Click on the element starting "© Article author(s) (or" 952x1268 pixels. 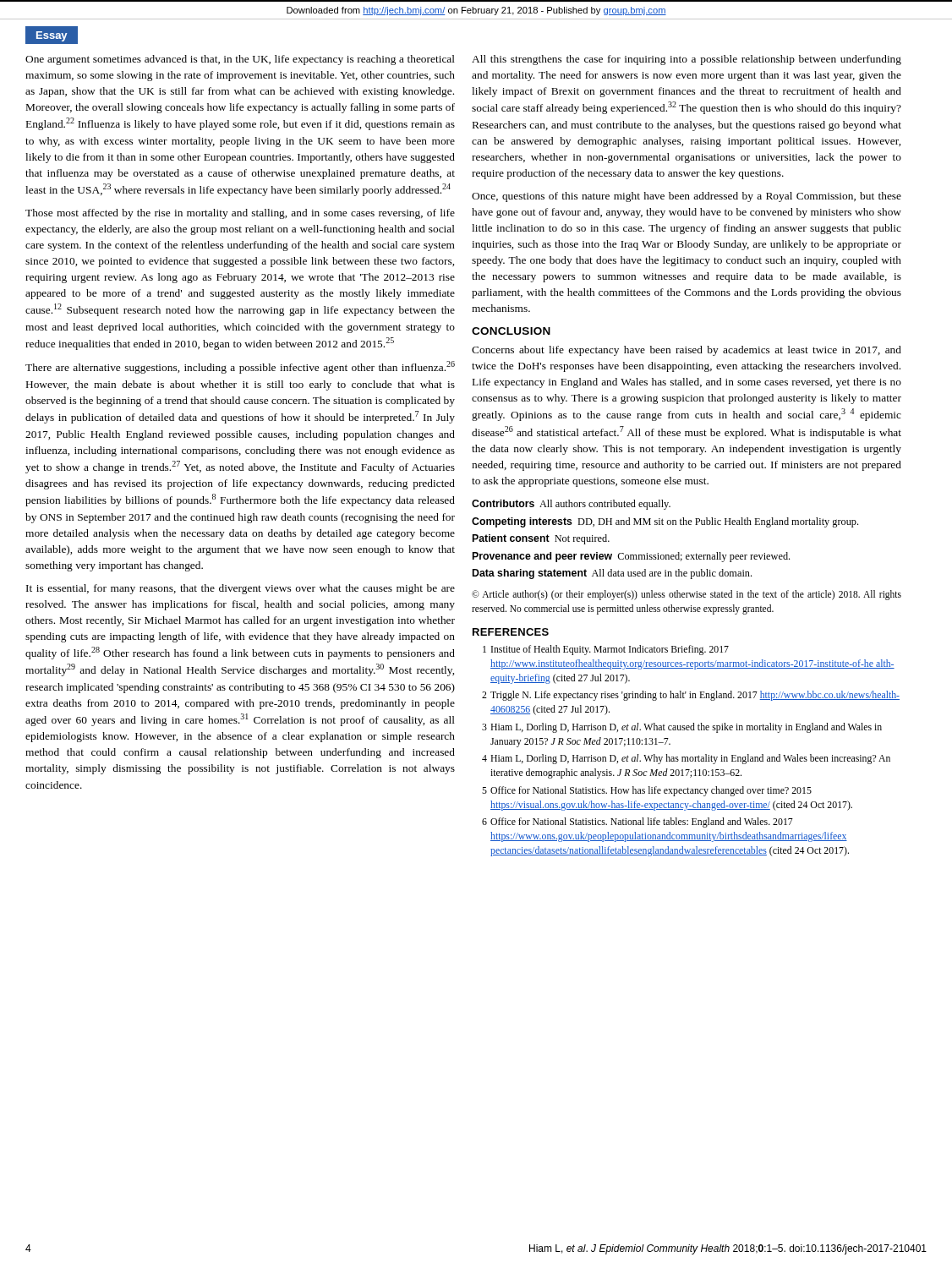tap(687, 602)
